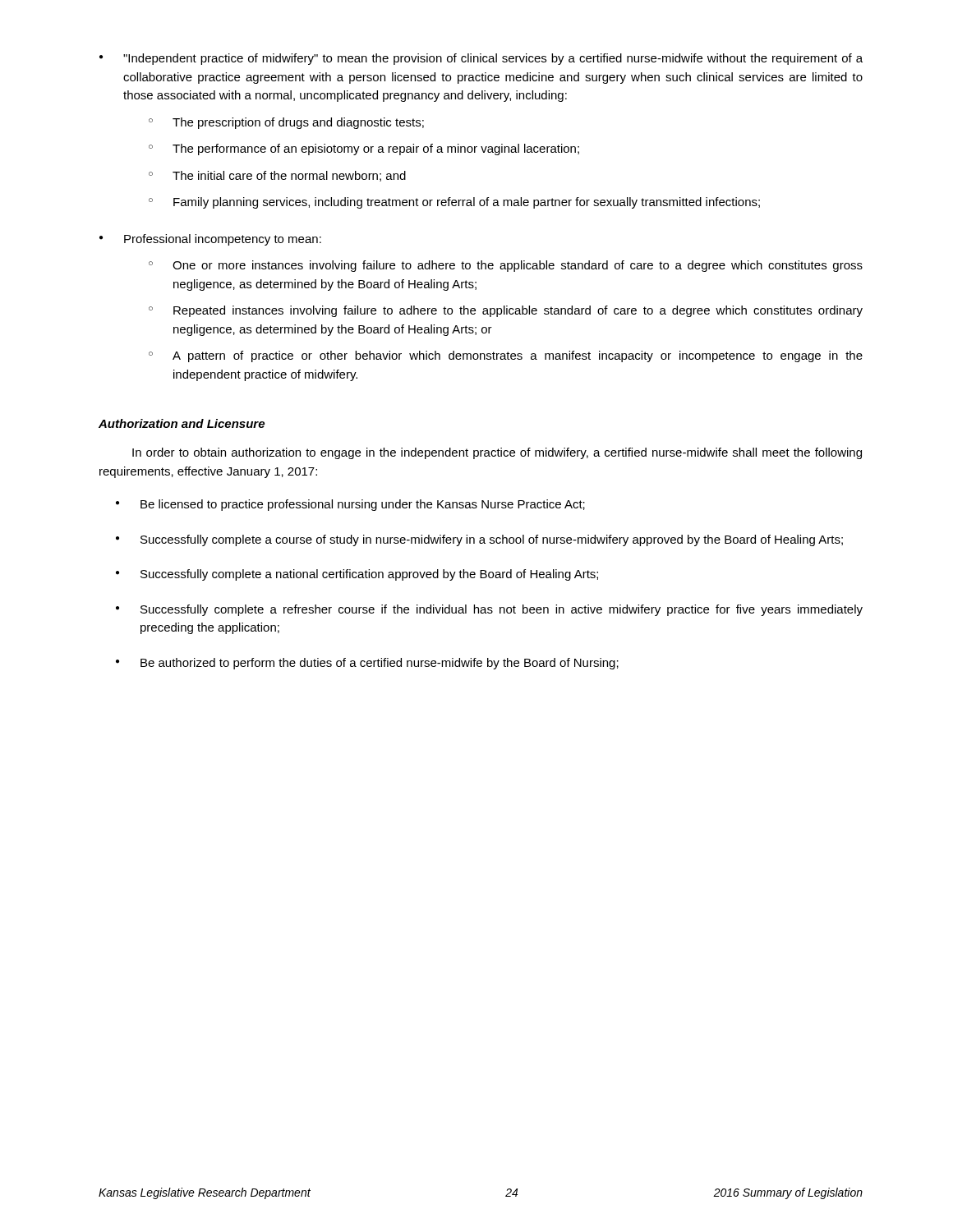Click on the block starting "A pattern of"

pyautogui.click(x=518, y=364)
